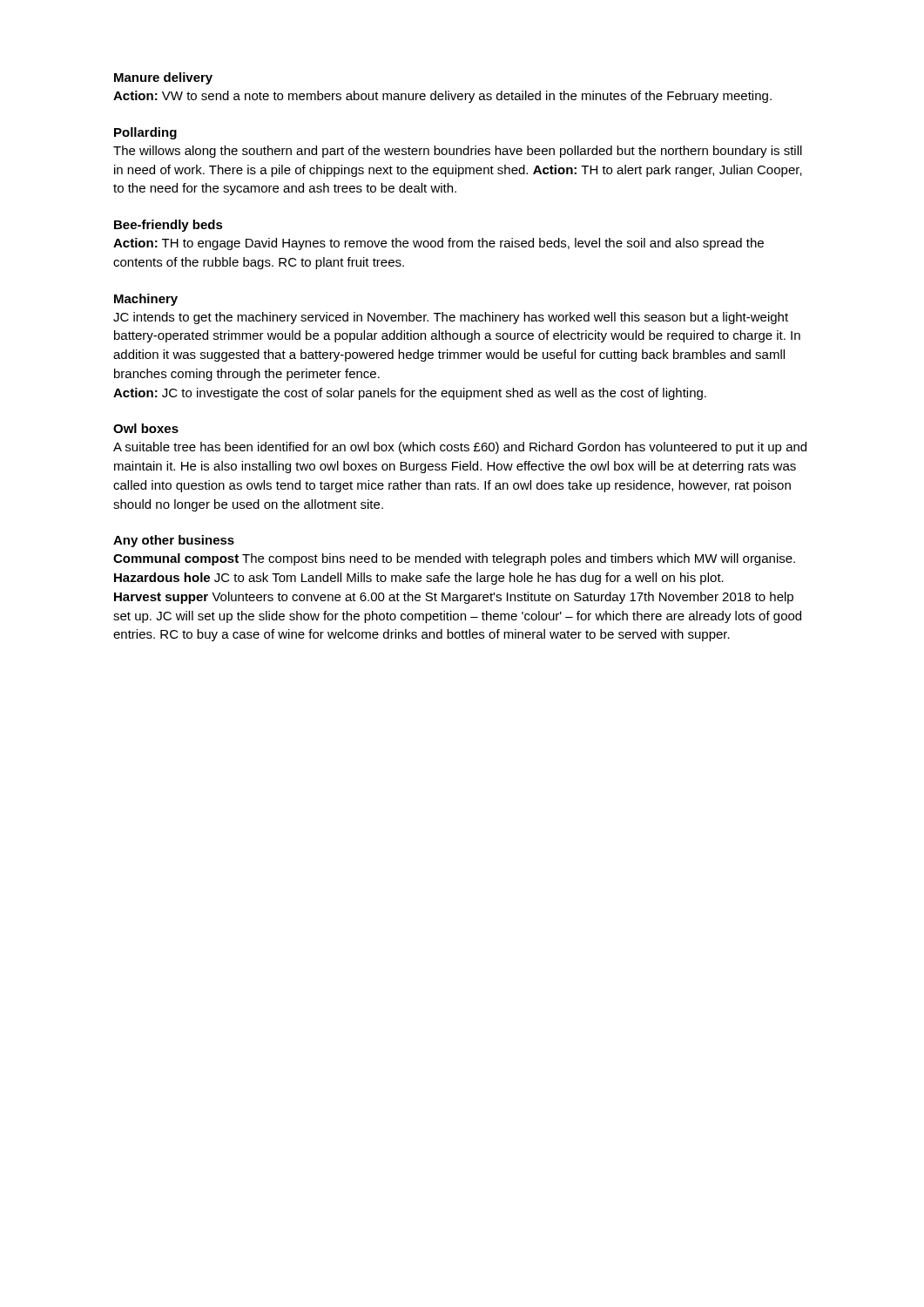The width and height of the screenshot is (924, 1307).
Task: Navigate to the passage starting "Owl boxes"
Action: 146,428
